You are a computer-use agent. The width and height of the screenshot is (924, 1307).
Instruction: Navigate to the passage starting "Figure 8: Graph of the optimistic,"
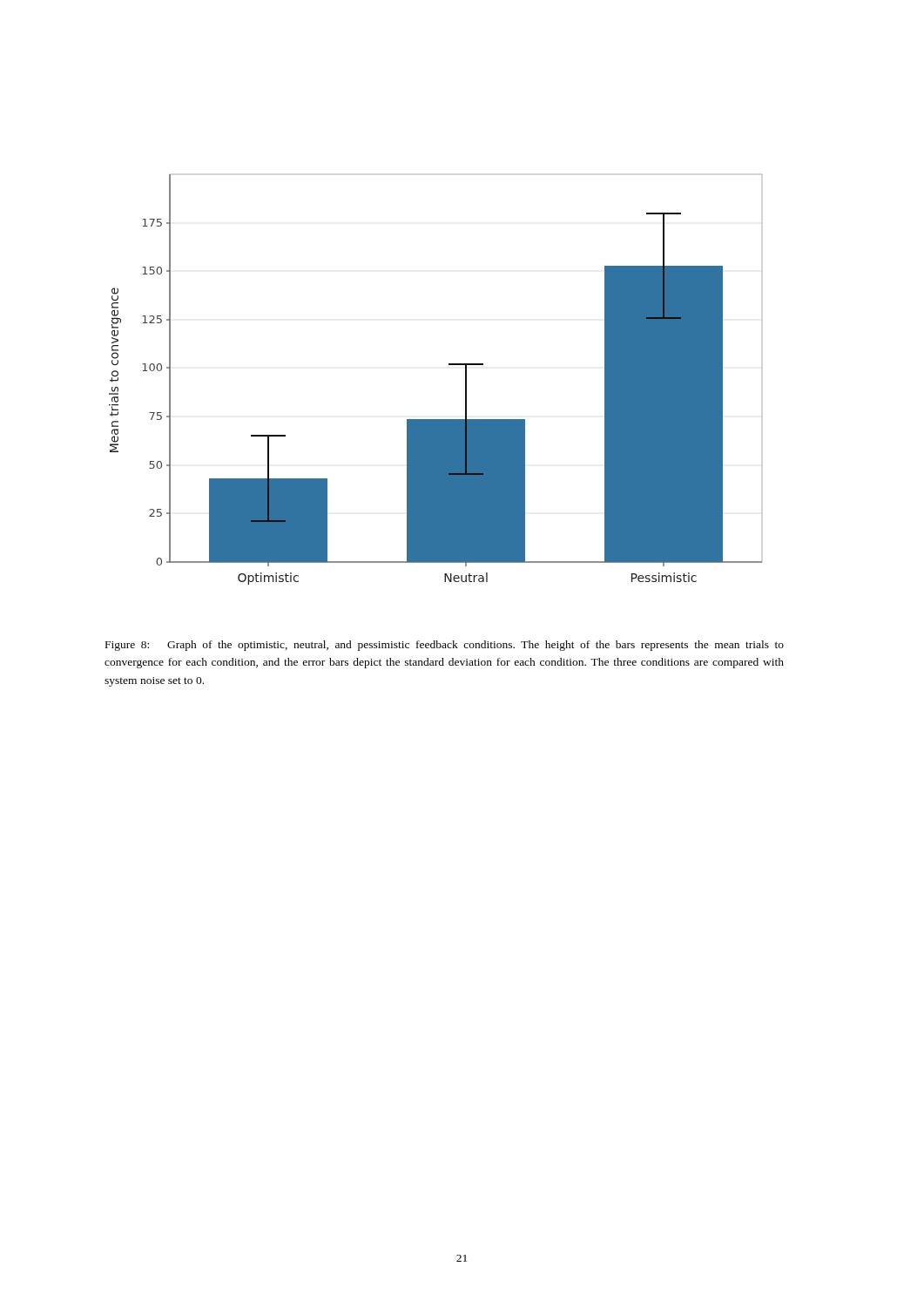point(444,662)
